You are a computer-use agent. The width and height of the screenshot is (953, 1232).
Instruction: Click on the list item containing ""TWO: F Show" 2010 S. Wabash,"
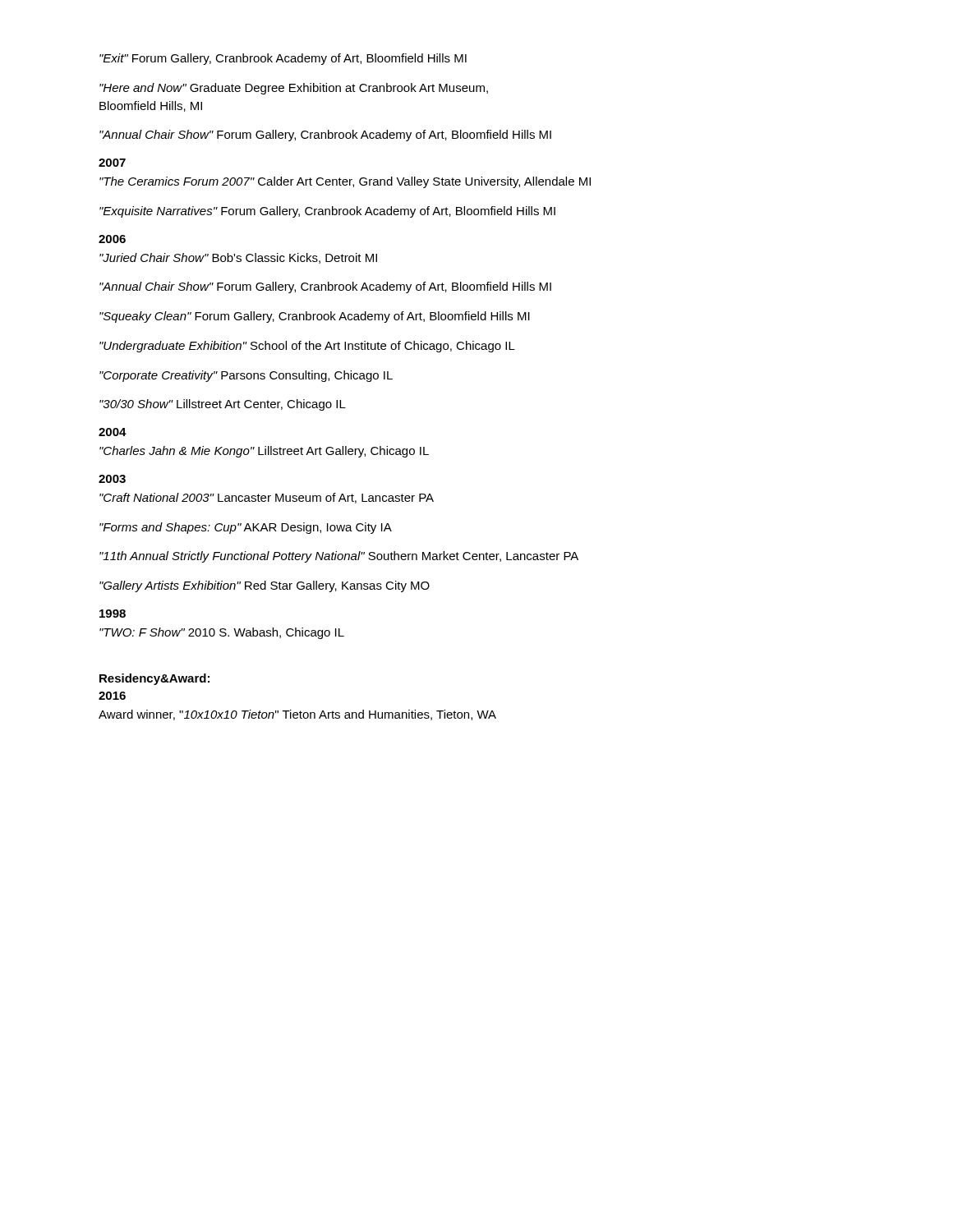(x=221, y=632)
